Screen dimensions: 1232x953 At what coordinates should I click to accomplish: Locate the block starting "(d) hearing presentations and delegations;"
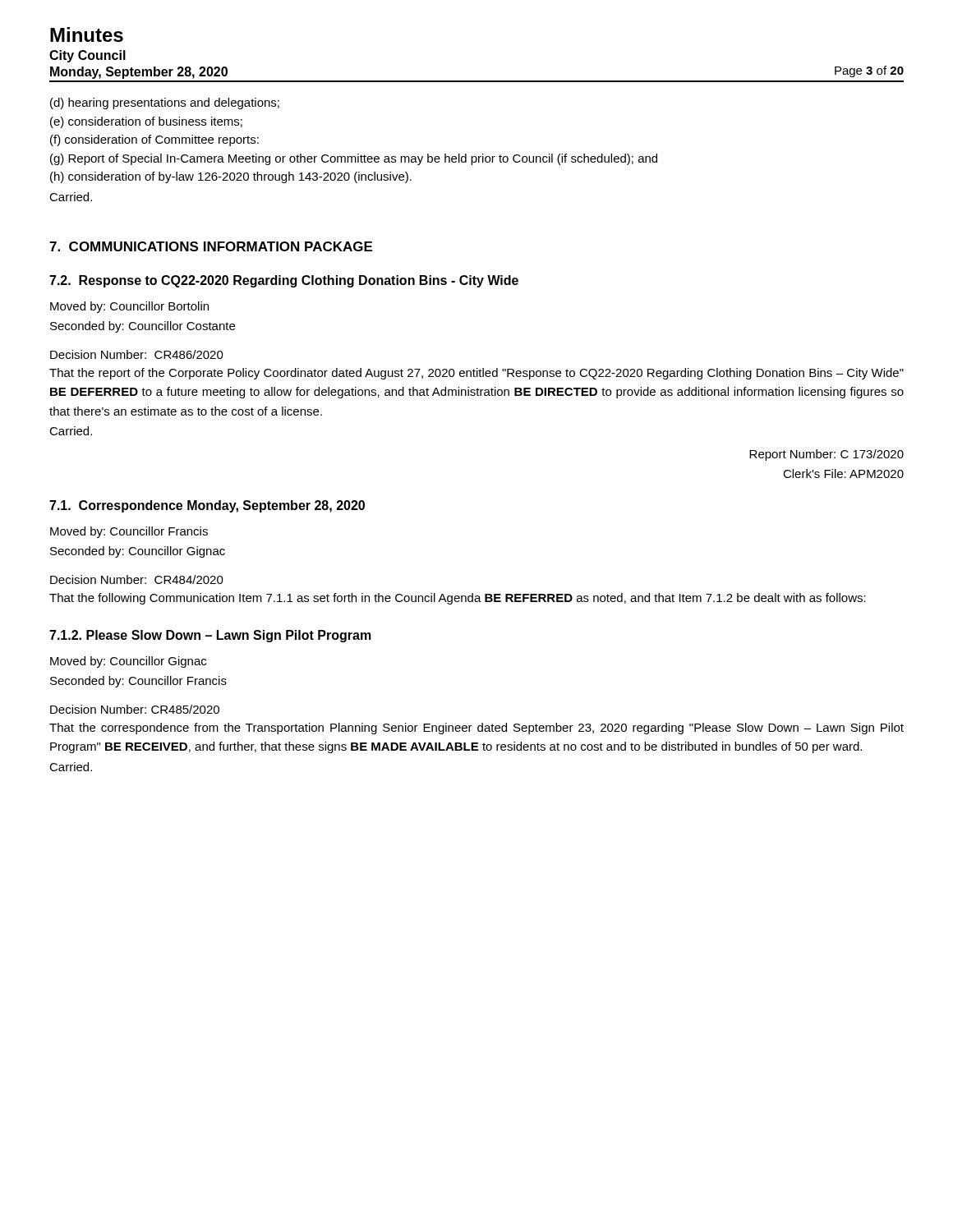[x=165, y=102]
